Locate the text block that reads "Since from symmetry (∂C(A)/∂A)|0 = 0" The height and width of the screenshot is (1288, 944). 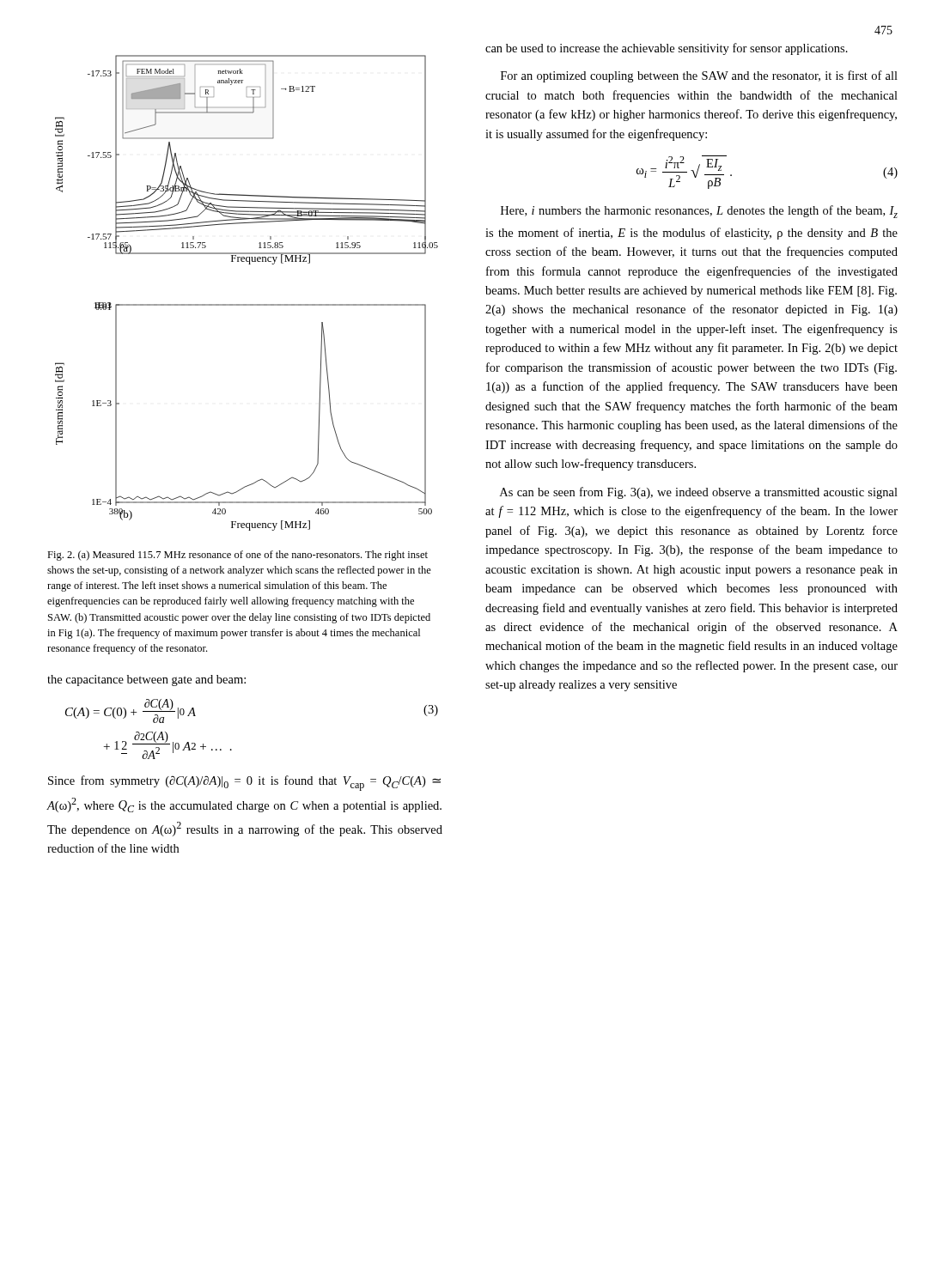coord(245,815)
